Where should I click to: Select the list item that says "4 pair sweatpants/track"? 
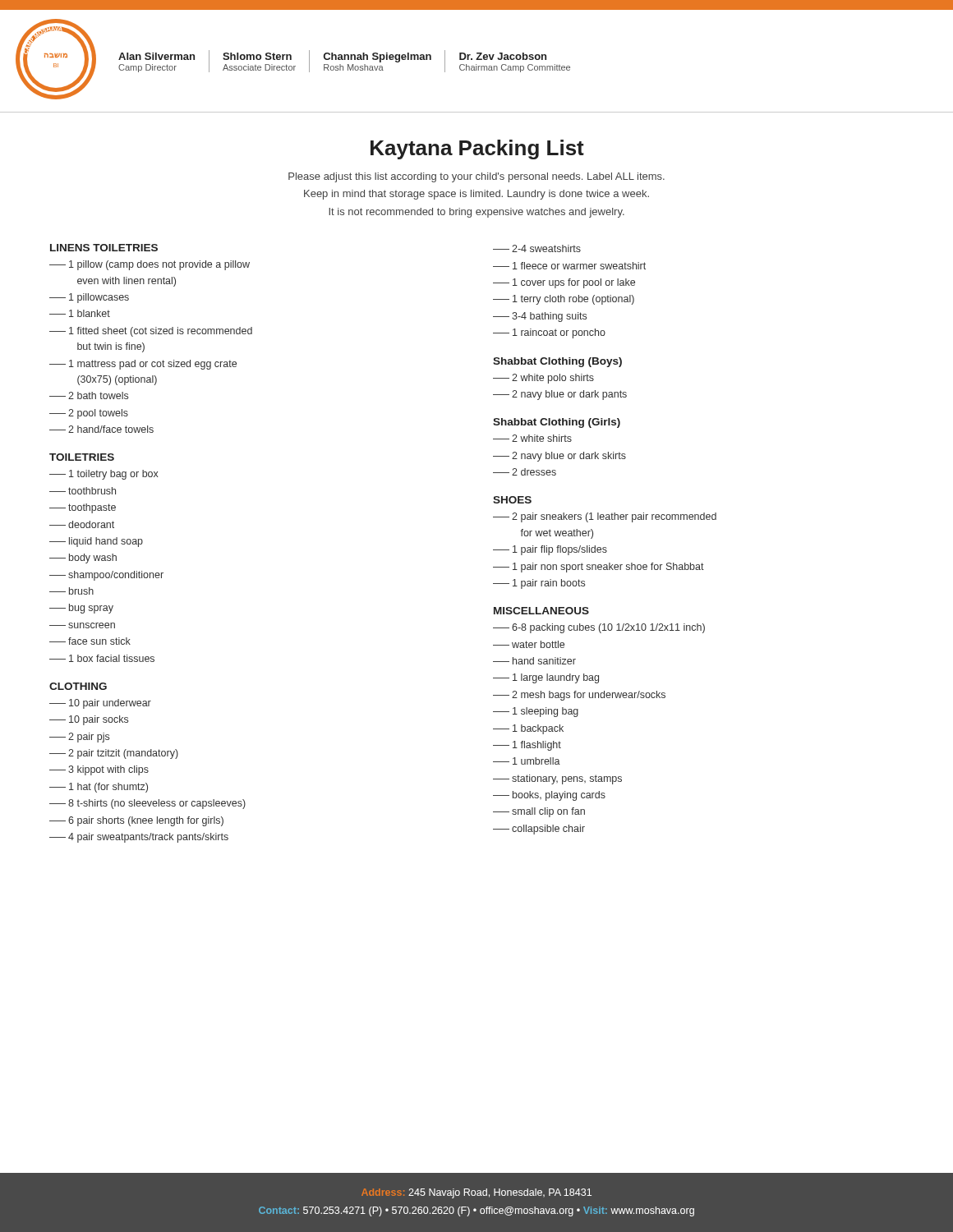pos(139,837)
